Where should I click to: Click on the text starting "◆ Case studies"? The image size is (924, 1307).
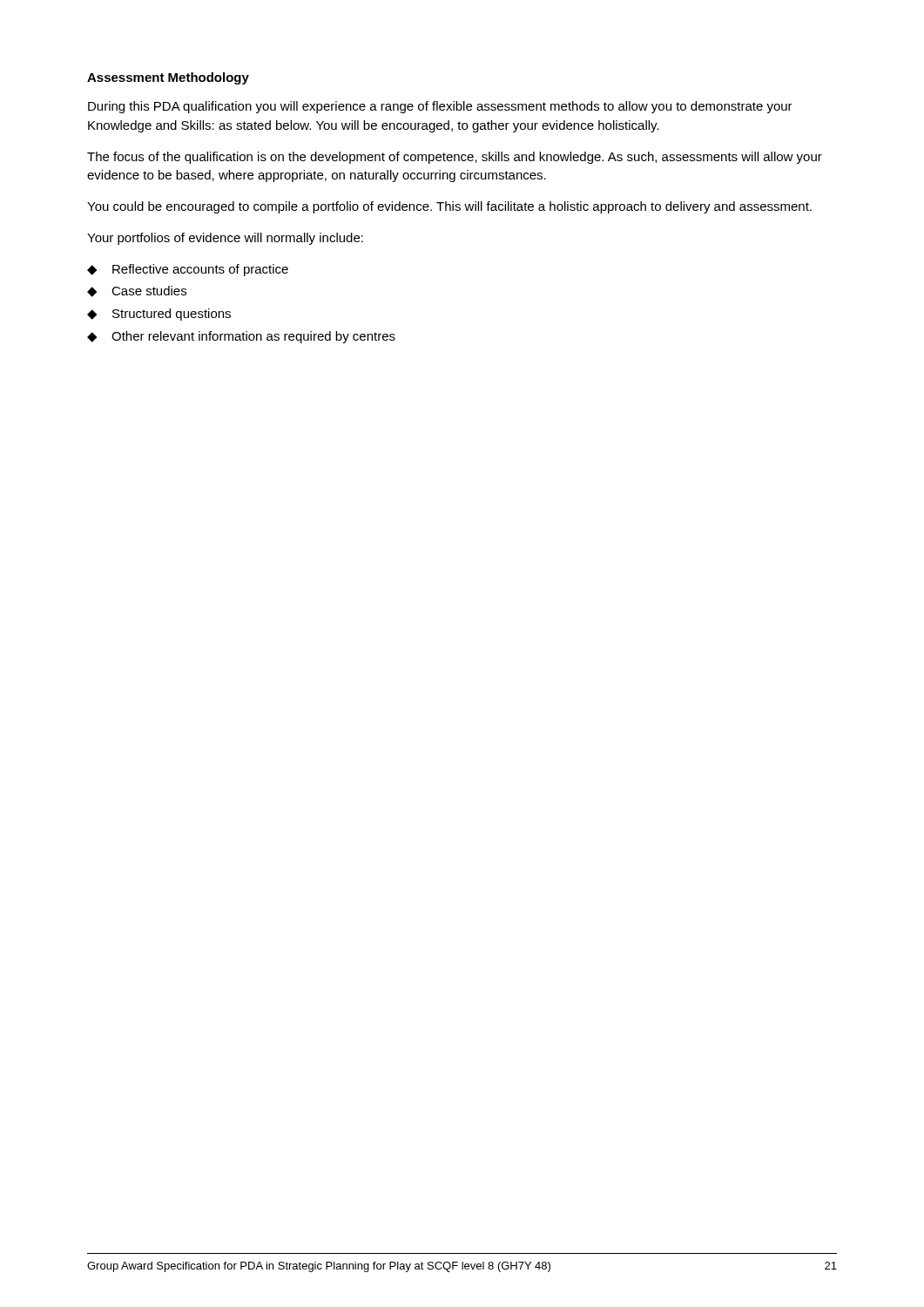(137, 291)
